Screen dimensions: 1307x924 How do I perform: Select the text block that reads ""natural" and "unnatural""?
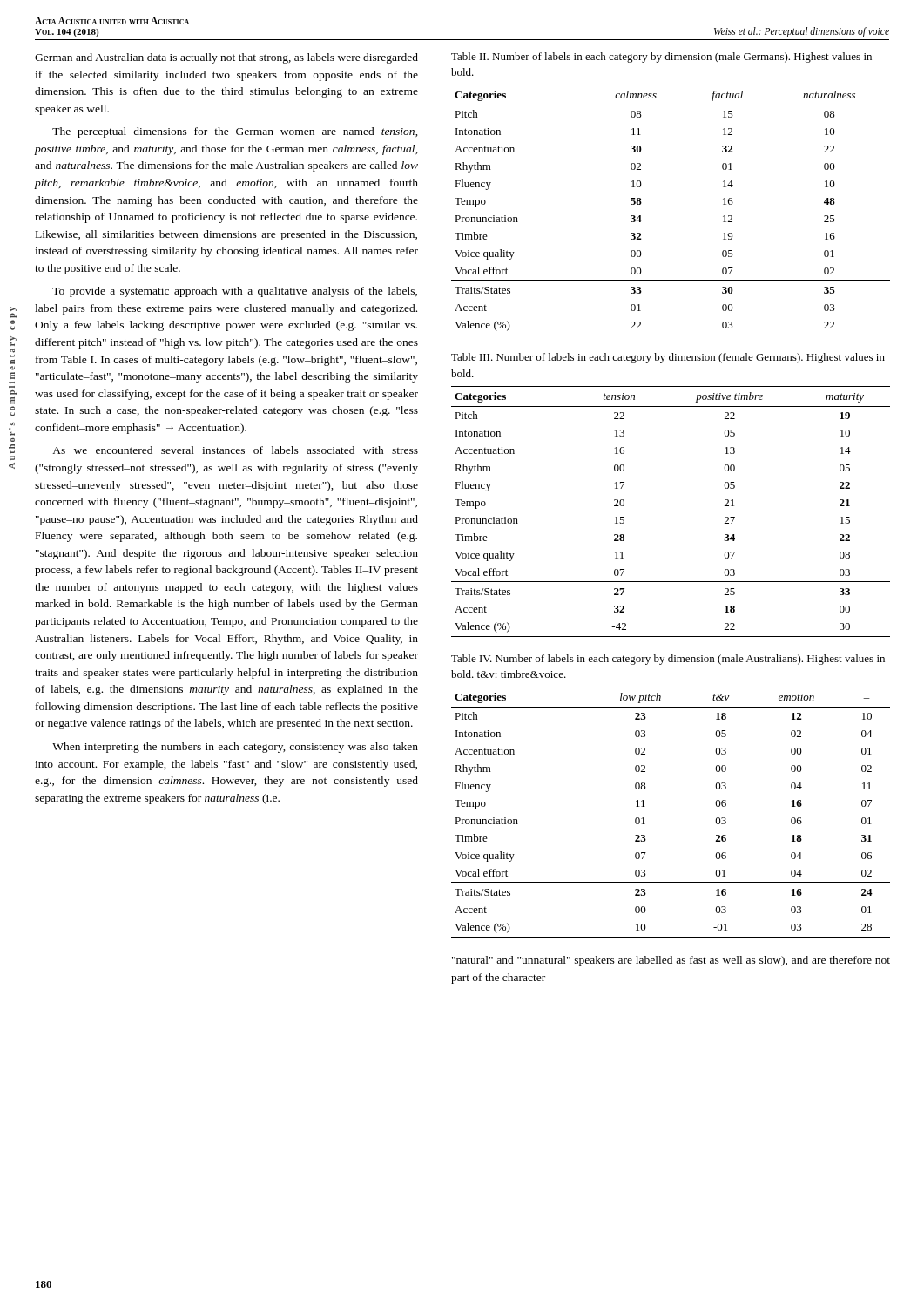coord(671,969)
